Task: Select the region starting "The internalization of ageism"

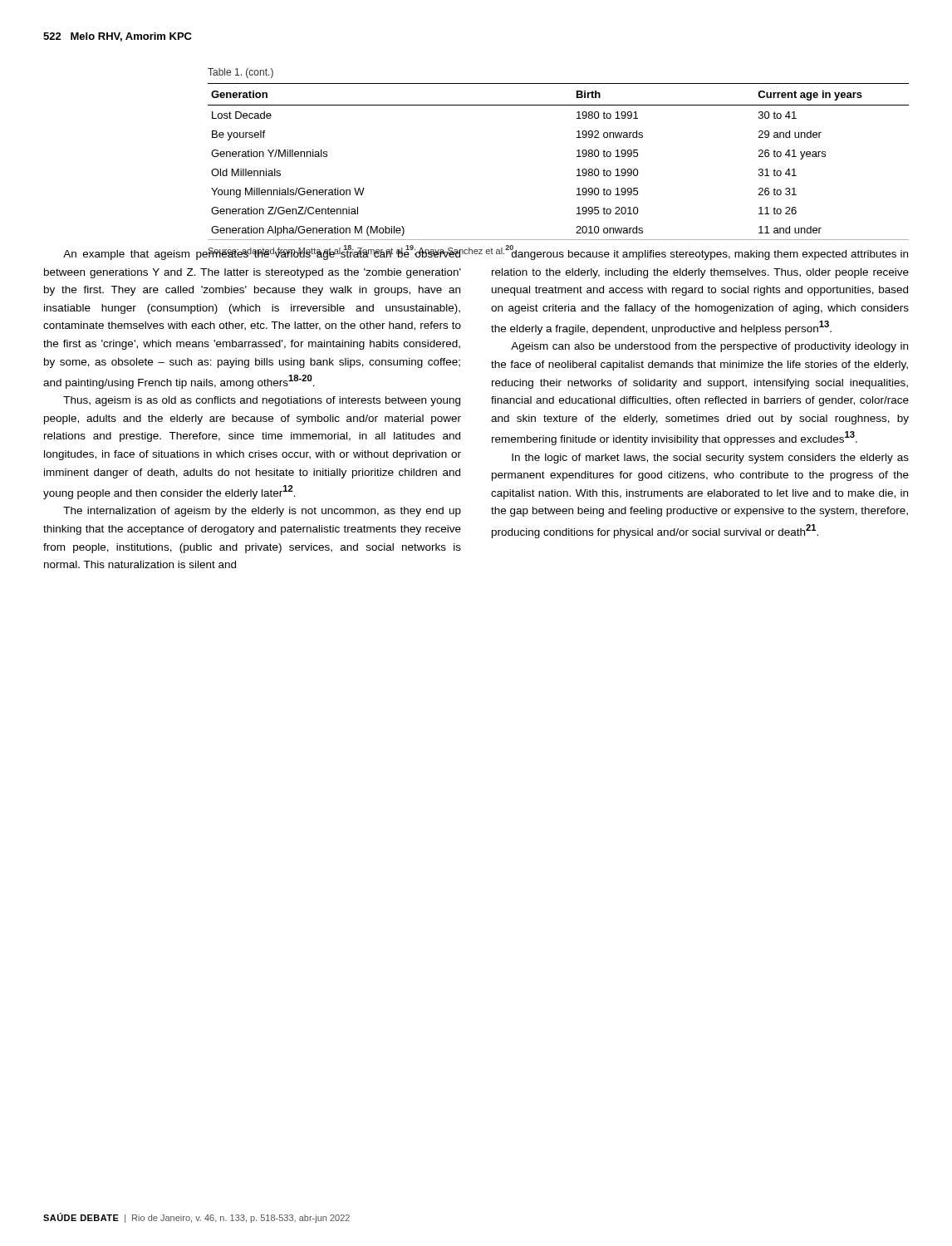Action: coord(252,538)
